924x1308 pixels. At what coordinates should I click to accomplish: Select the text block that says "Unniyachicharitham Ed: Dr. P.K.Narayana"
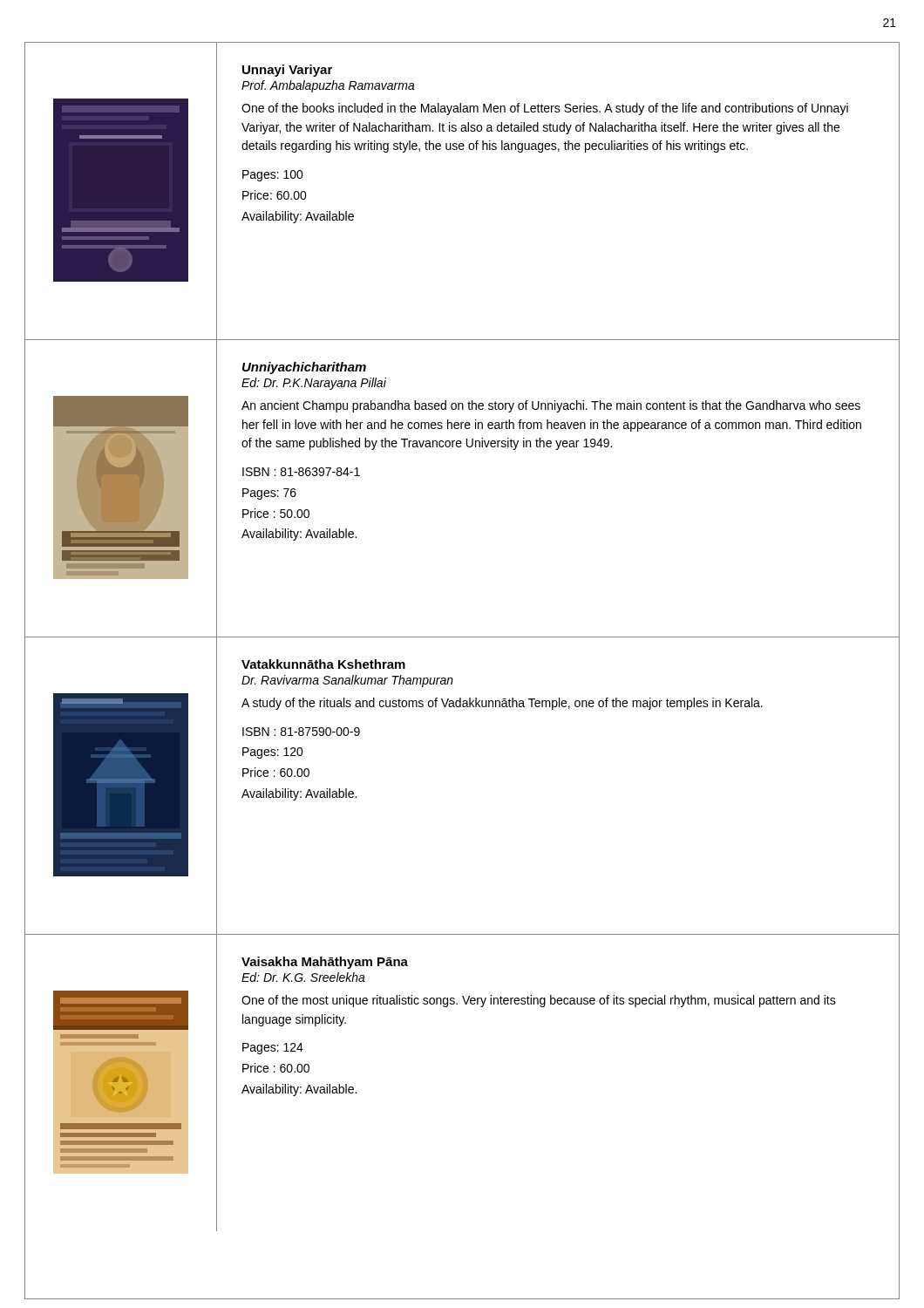[558, 452]
